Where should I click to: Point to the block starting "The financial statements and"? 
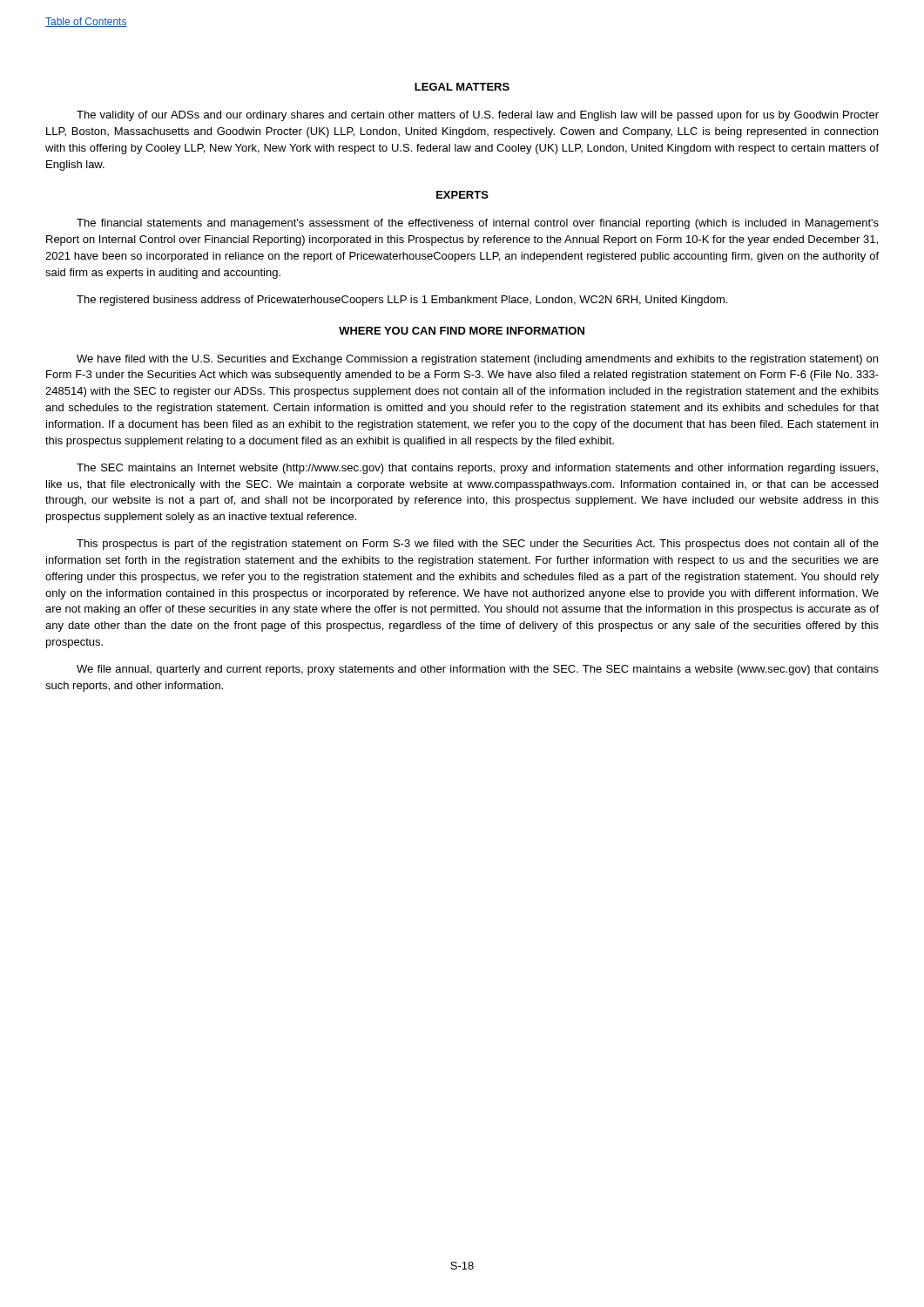pyautogui.click(x=462, y=248)
